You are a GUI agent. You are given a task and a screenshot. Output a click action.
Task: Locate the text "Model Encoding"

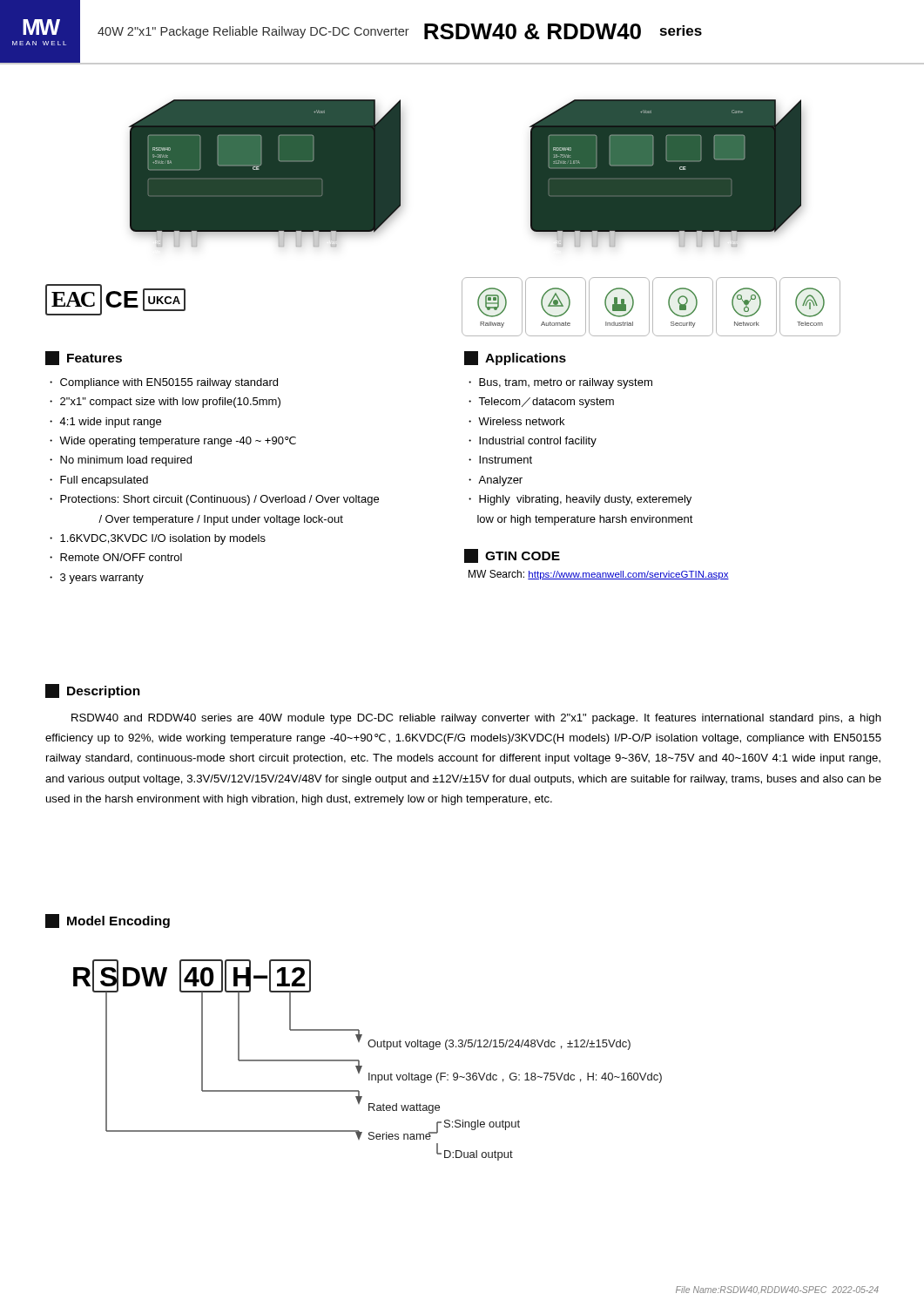[108, 921]
